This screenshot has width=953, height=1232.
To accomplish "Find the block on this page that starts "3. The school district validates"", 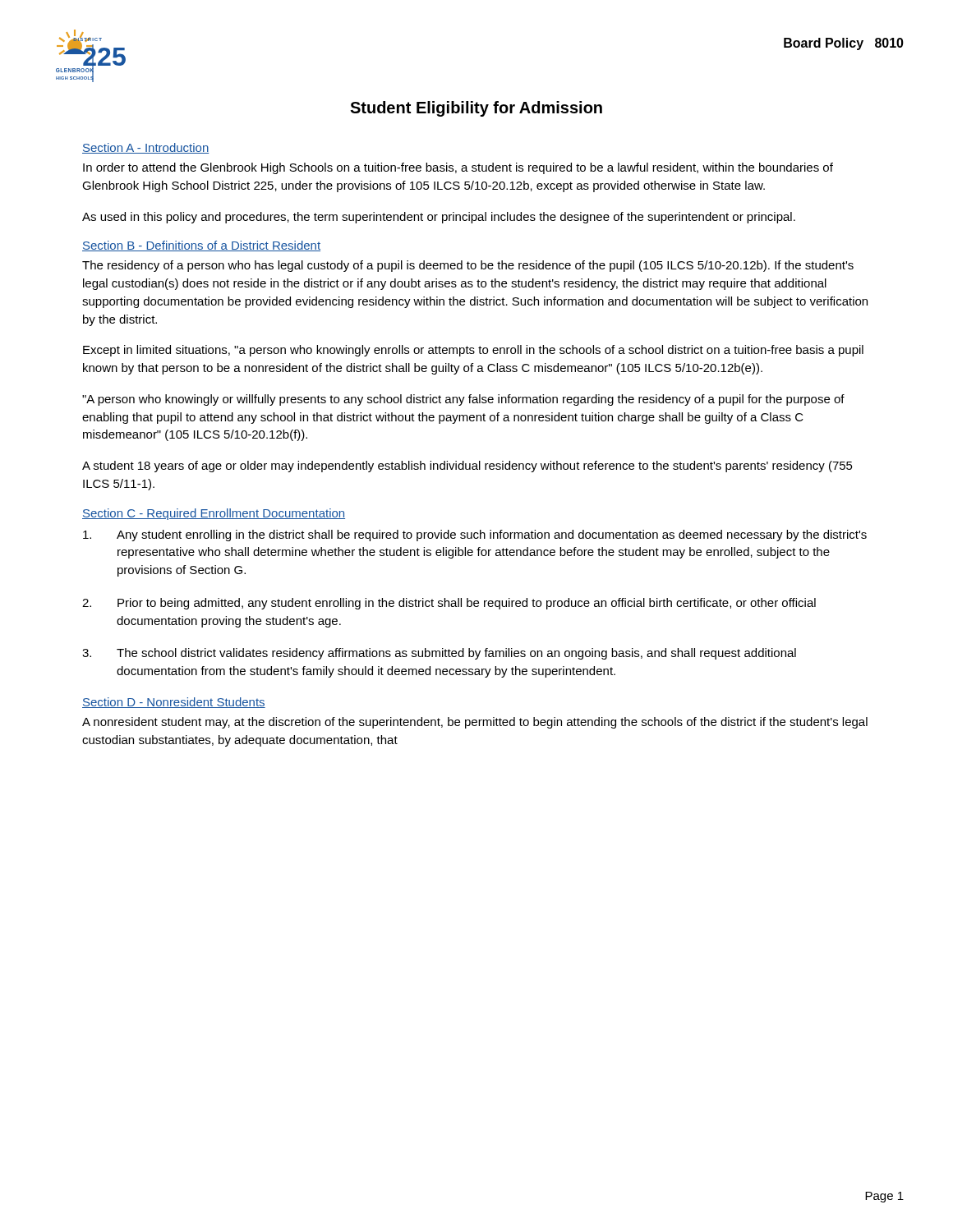I will [476, 662].
